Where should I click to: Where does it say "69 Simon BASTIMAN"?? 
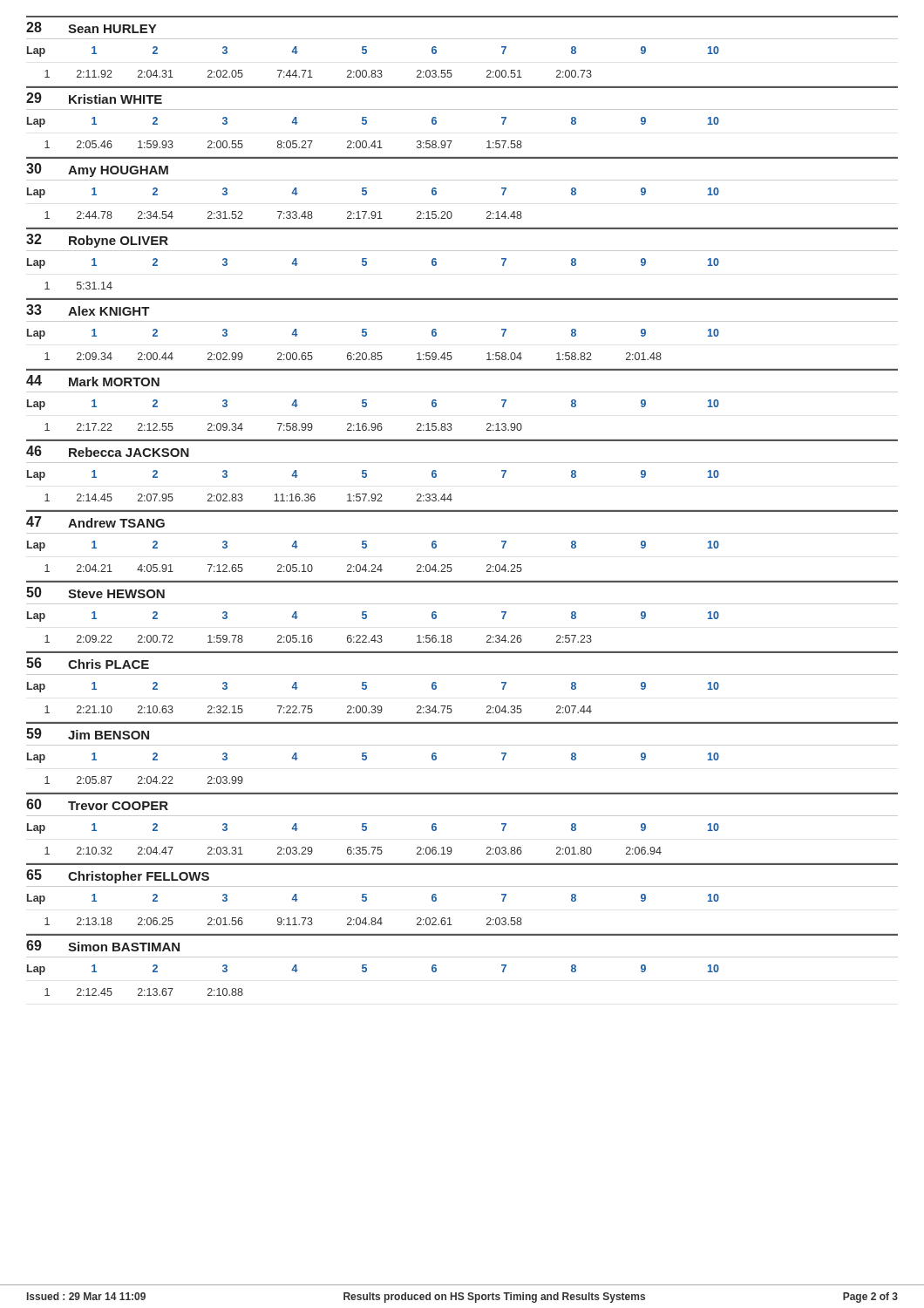[103, 946]
